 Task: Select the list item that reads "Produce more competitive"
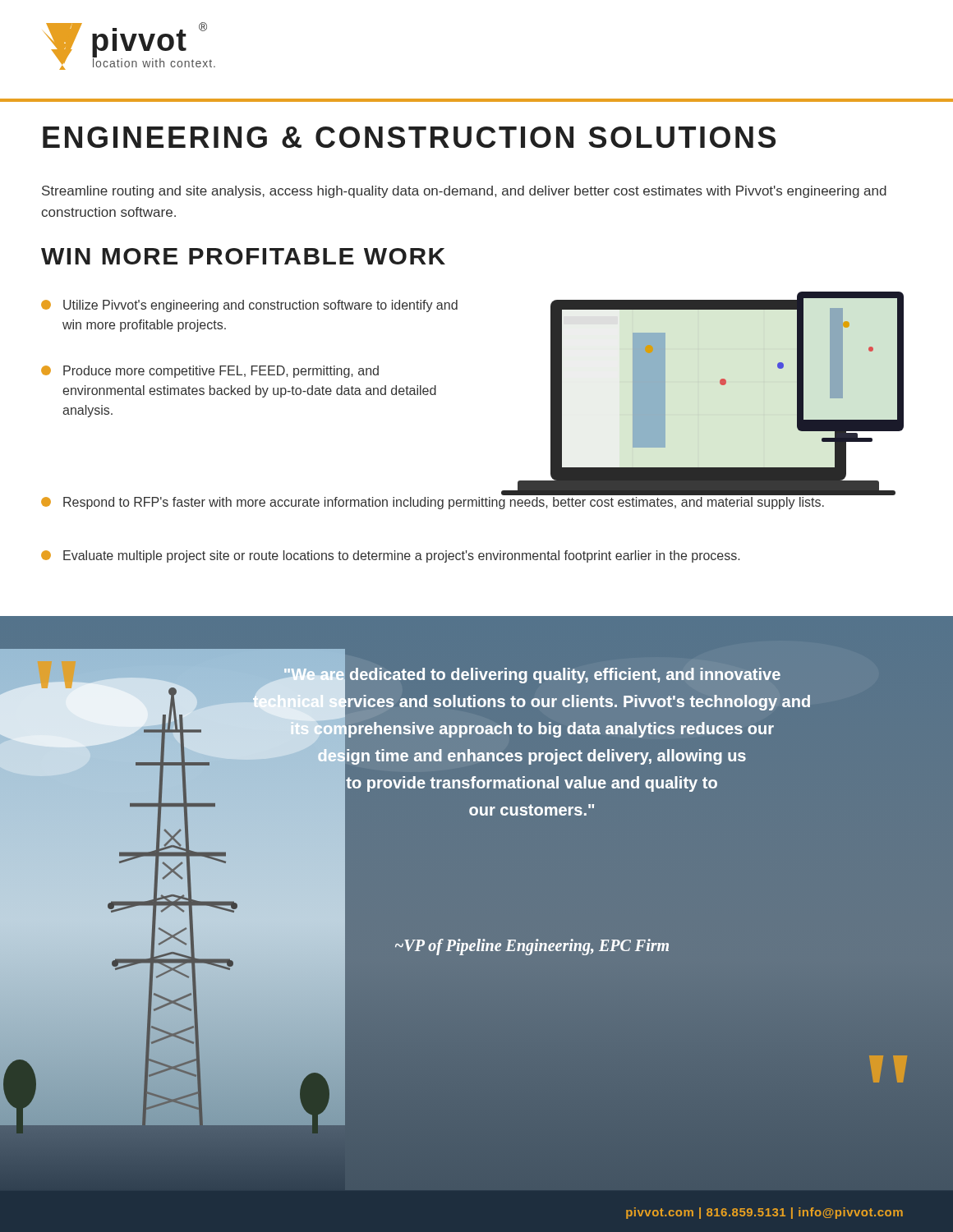click(251, 391)
